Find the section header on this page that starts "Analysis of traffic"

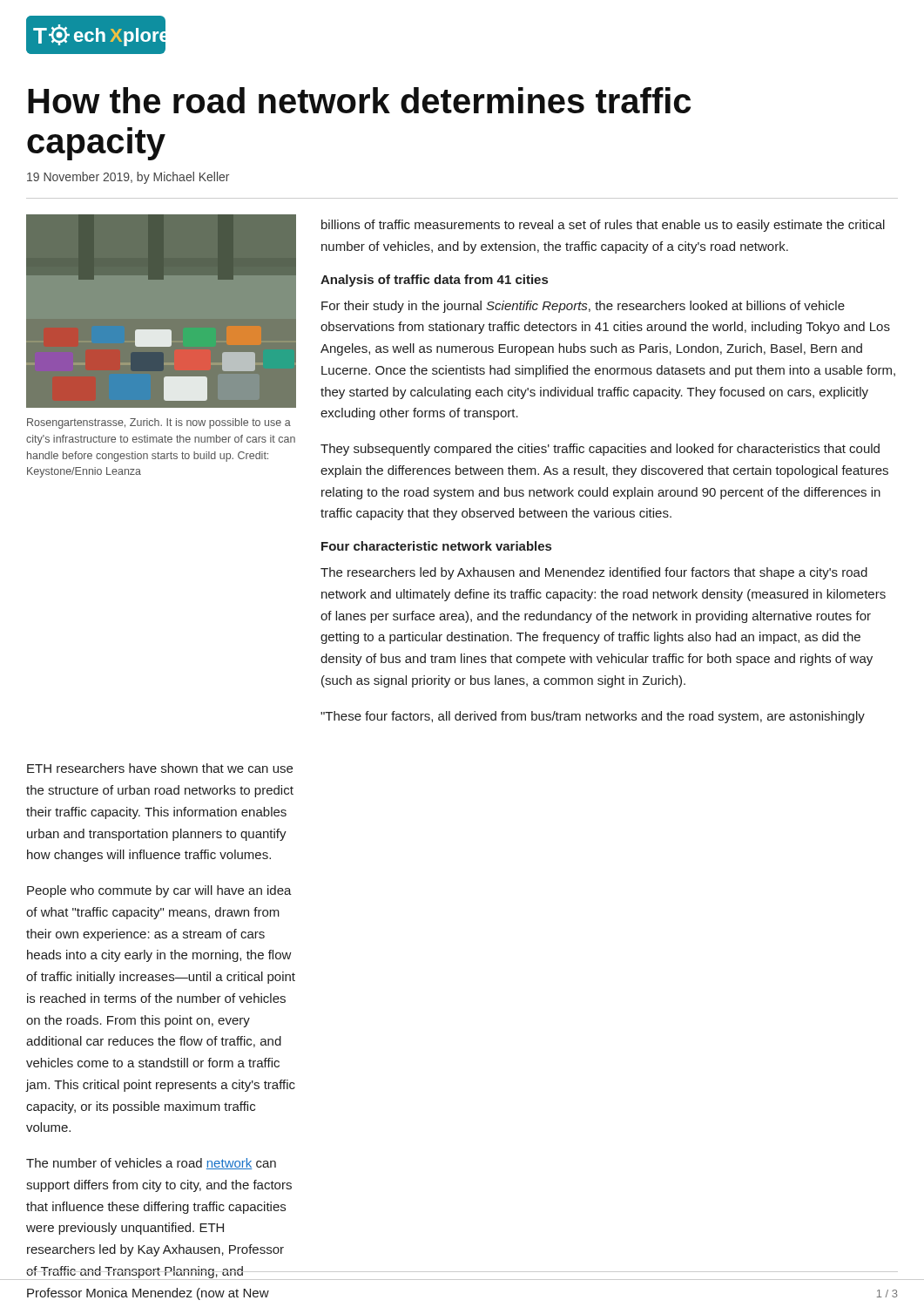tap(434, 279)
